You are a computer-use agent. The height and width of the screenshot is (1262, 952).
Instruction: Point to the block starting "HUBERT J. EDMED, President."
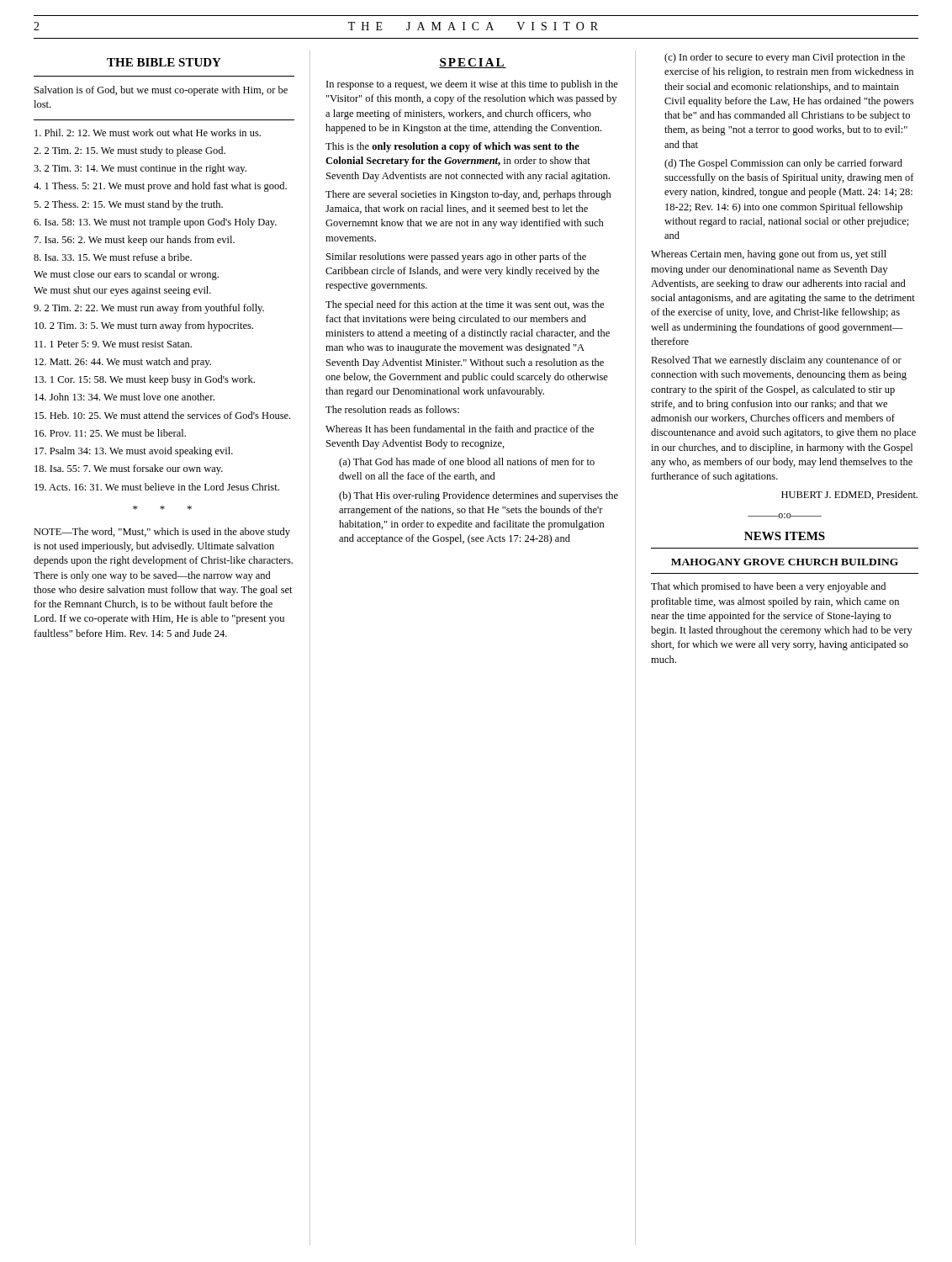[850, 495]
